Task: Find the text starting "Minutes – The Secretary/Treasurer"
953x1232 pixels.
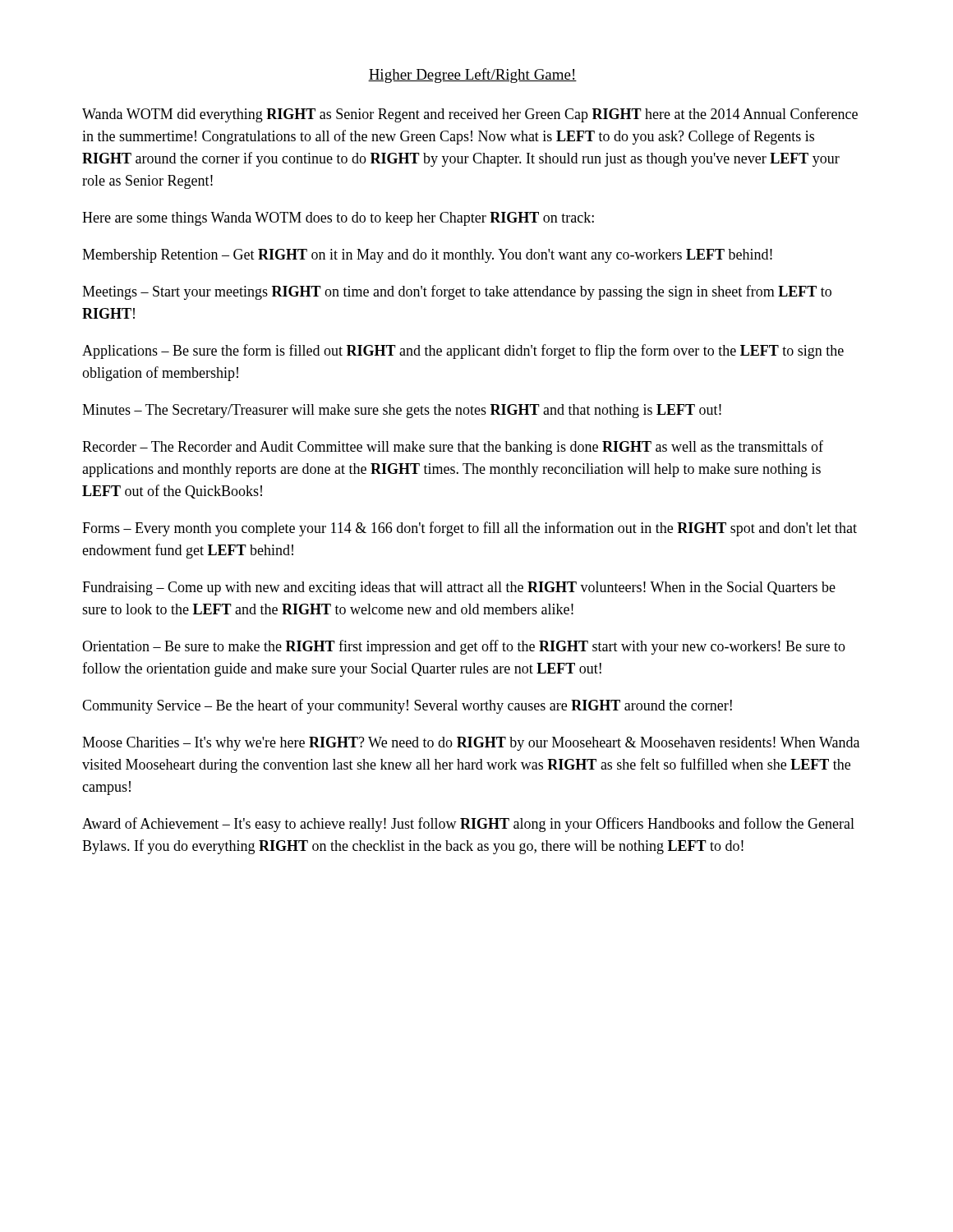Action: click(x=402, y=410)
